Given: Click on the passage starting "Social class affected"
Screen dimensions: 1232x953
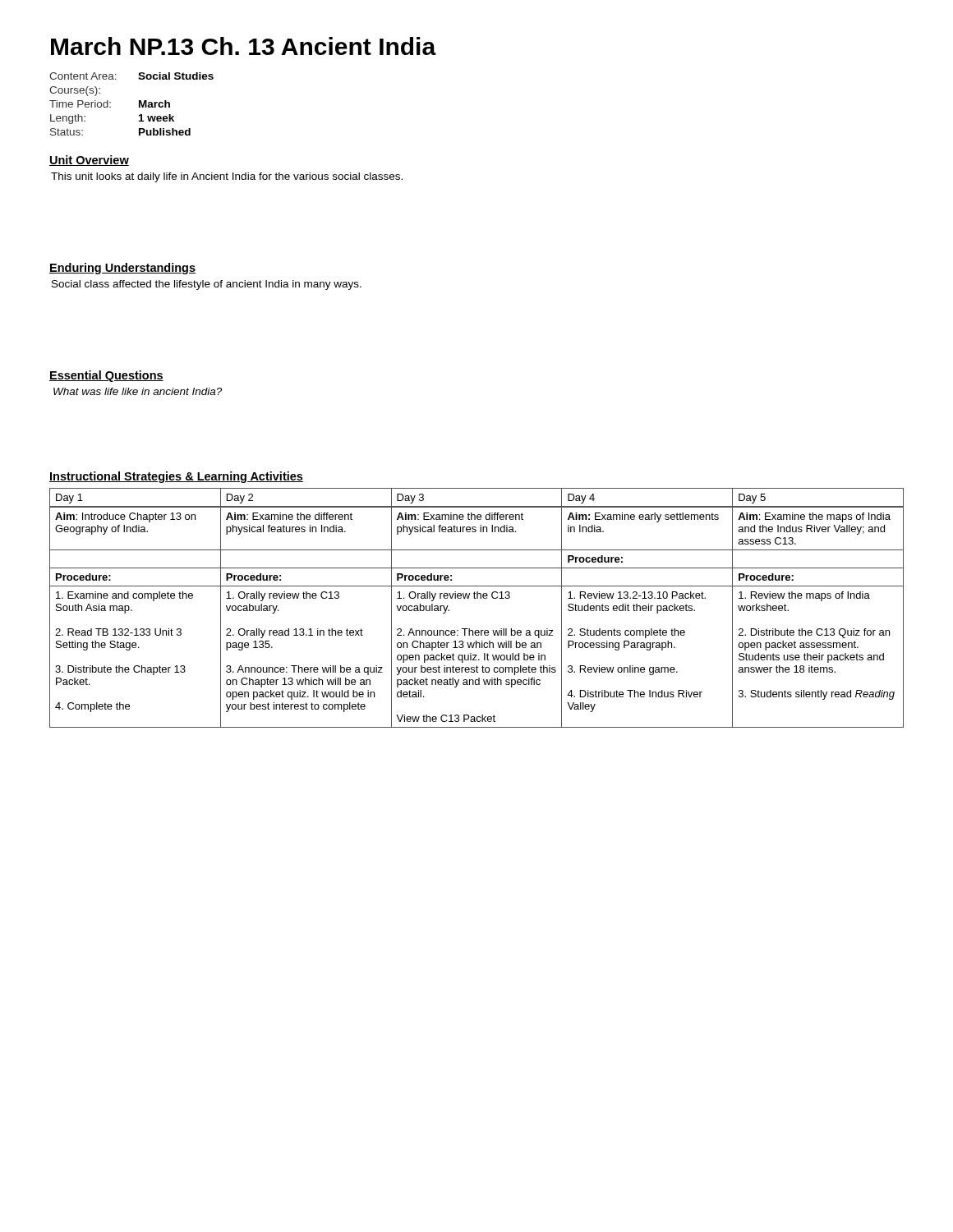Looking at the screenshot, I should 206,284.
